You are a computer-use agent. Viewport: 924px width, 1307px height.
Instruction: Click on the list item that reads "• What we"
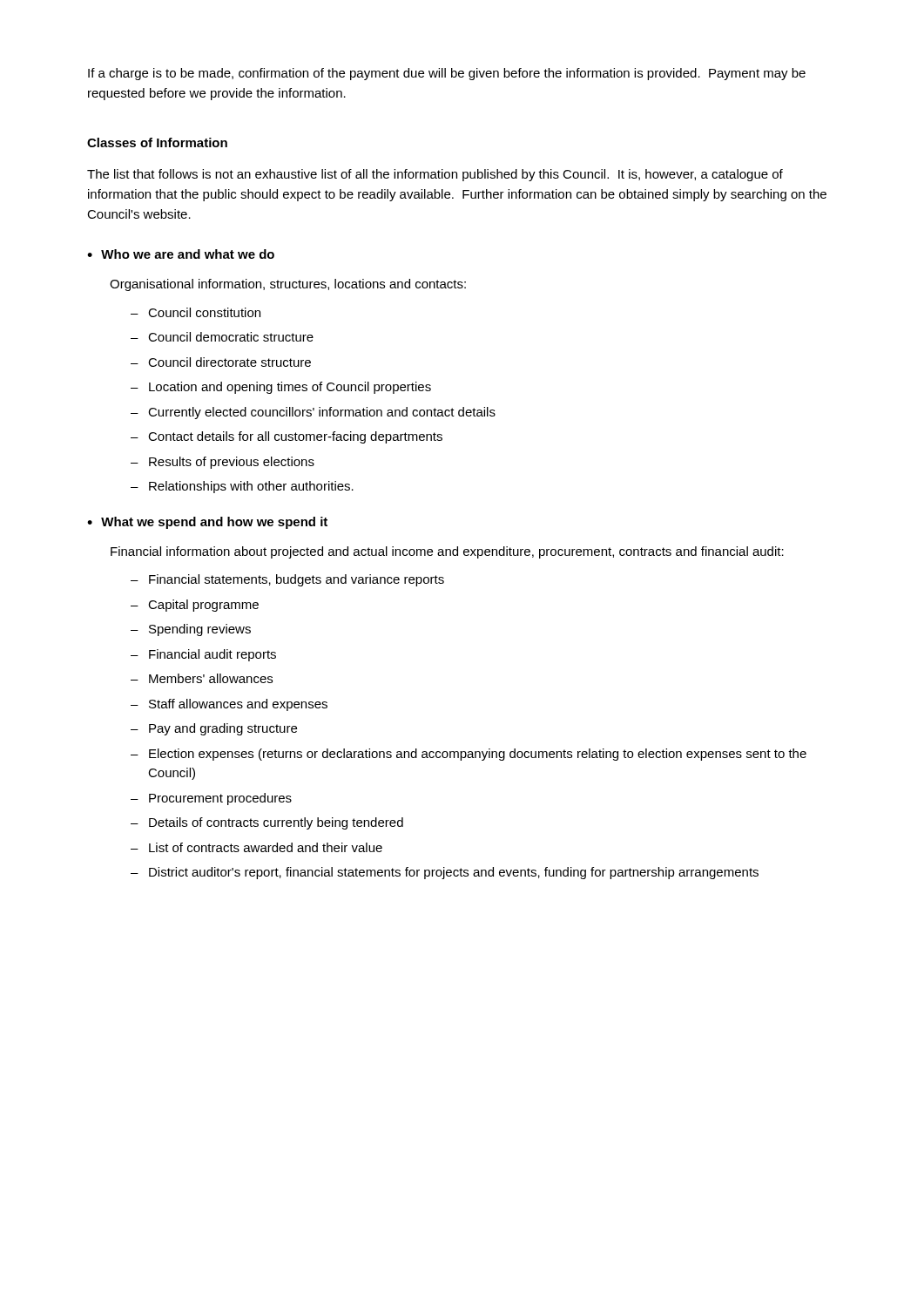click(x=207, y=523)
